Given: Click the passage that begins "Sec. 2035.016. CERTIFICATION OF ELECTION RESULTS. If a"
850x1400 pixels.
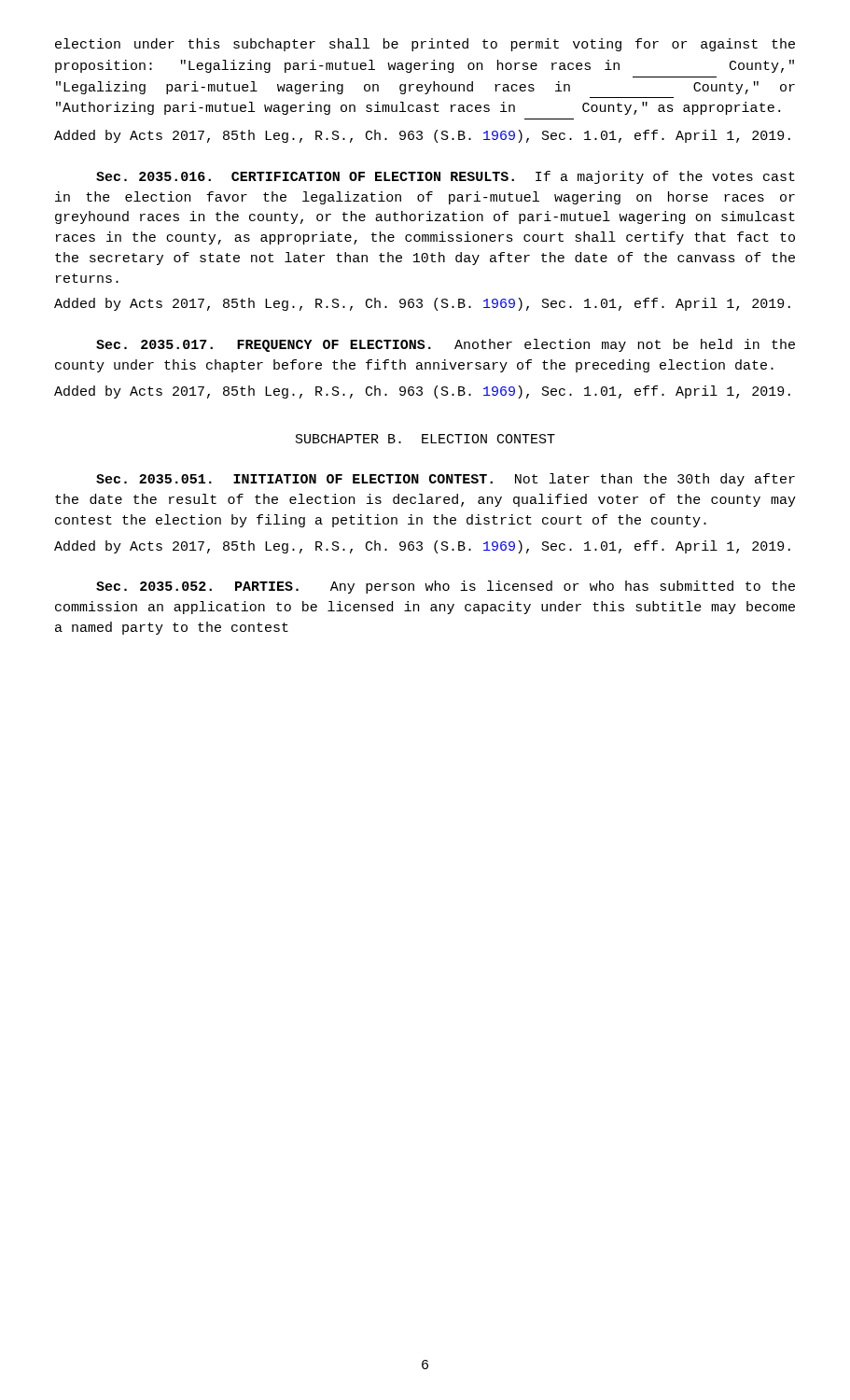Looking at the screenshot, I should coord(425,242).
